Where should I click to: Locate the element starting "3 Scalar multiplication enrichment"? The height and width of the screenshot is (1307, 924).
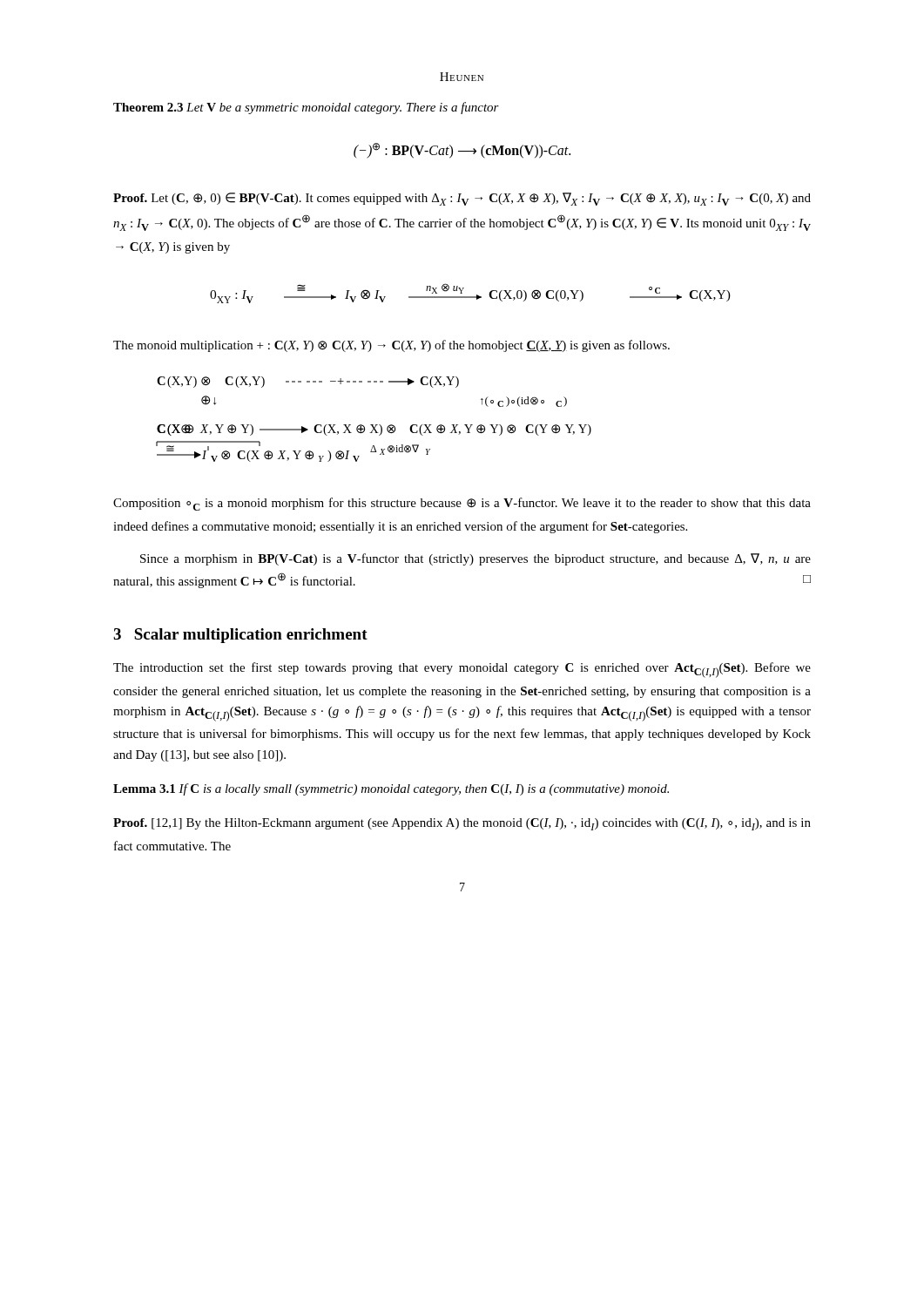(x=240, y=634)
